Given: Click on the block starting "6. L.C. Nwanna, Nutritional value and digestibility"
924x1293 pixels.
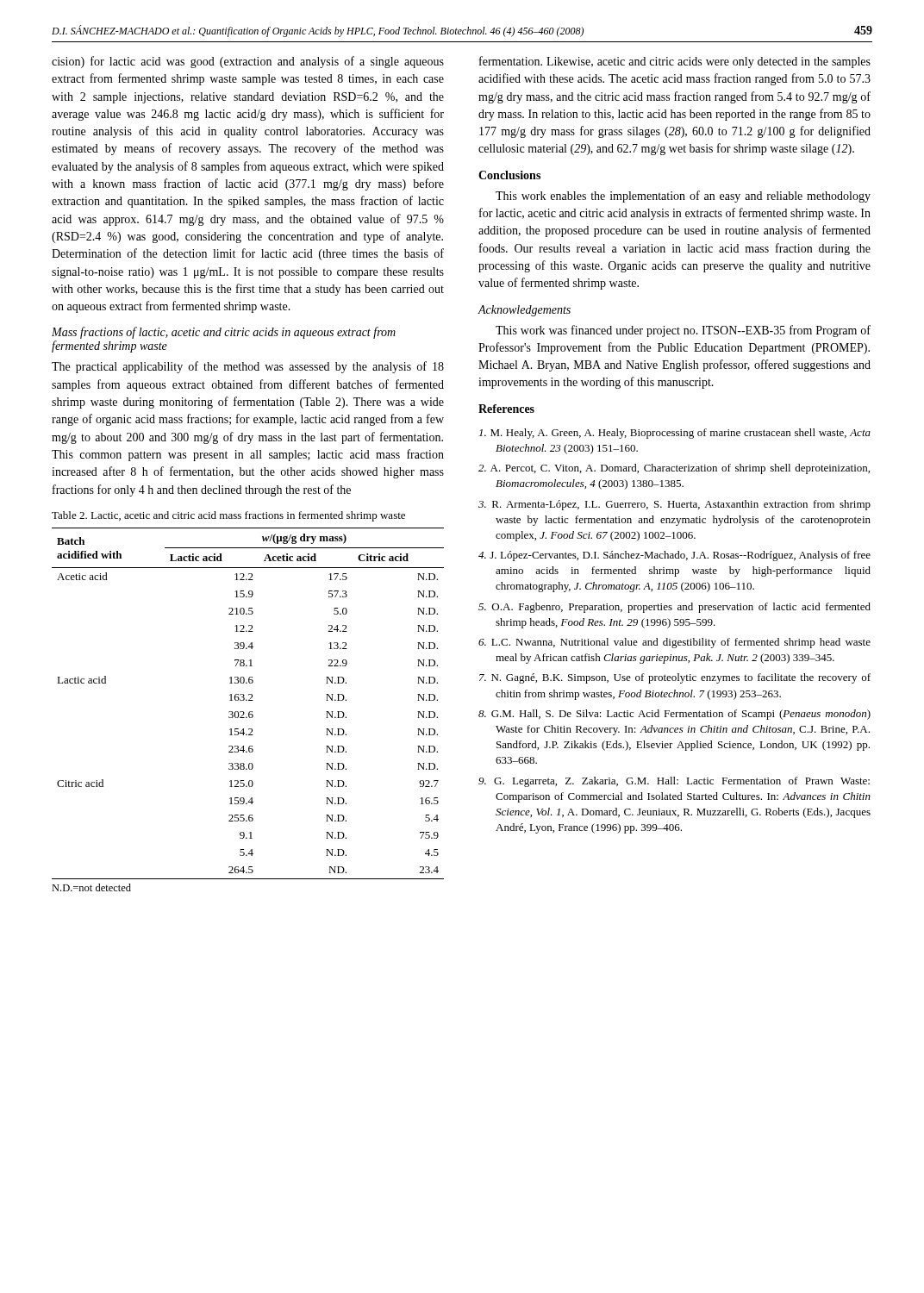Looking at the screenshot, I should [674, 650].
